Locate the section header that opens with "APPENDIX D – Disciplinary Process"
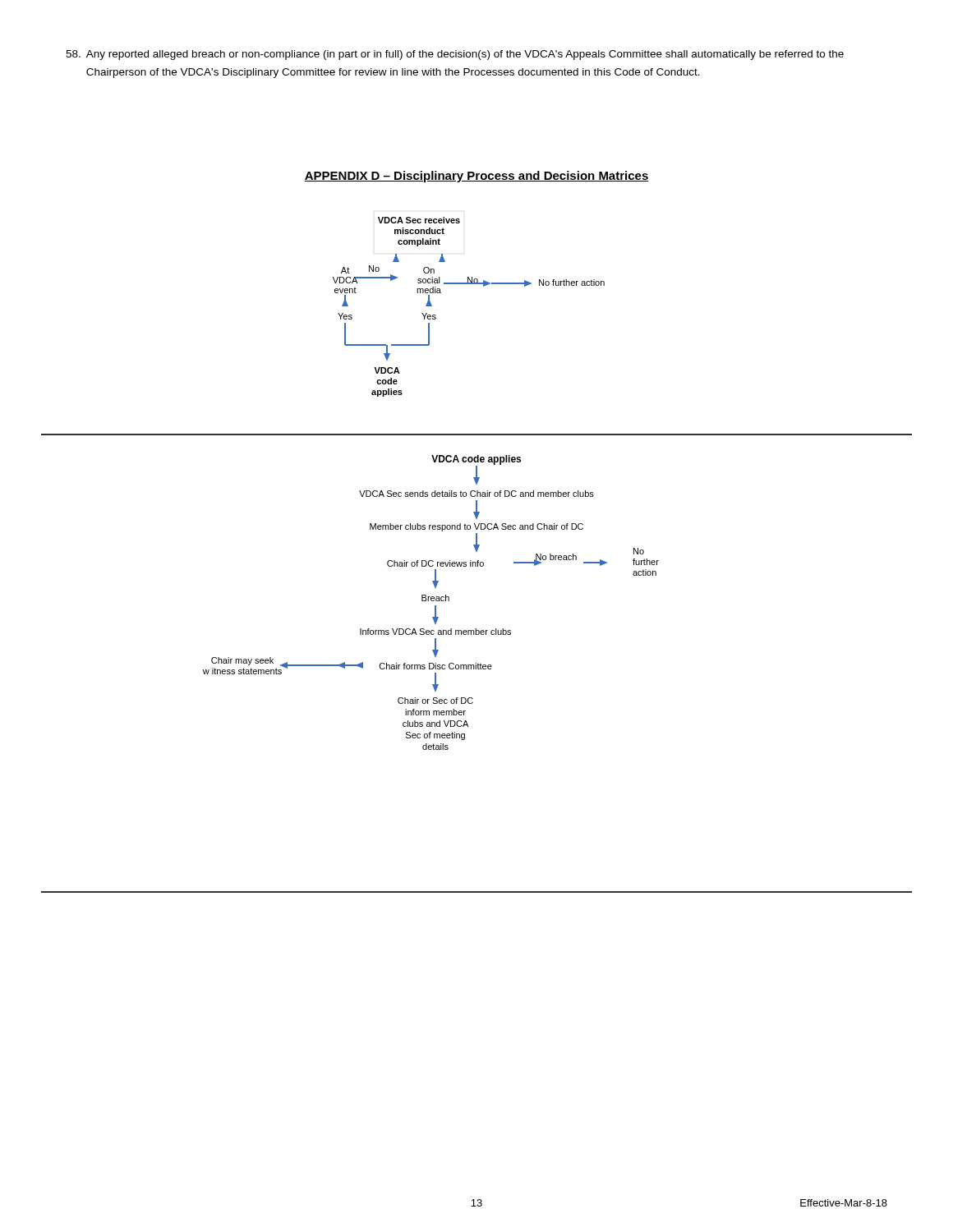 [x=476, y=175]
